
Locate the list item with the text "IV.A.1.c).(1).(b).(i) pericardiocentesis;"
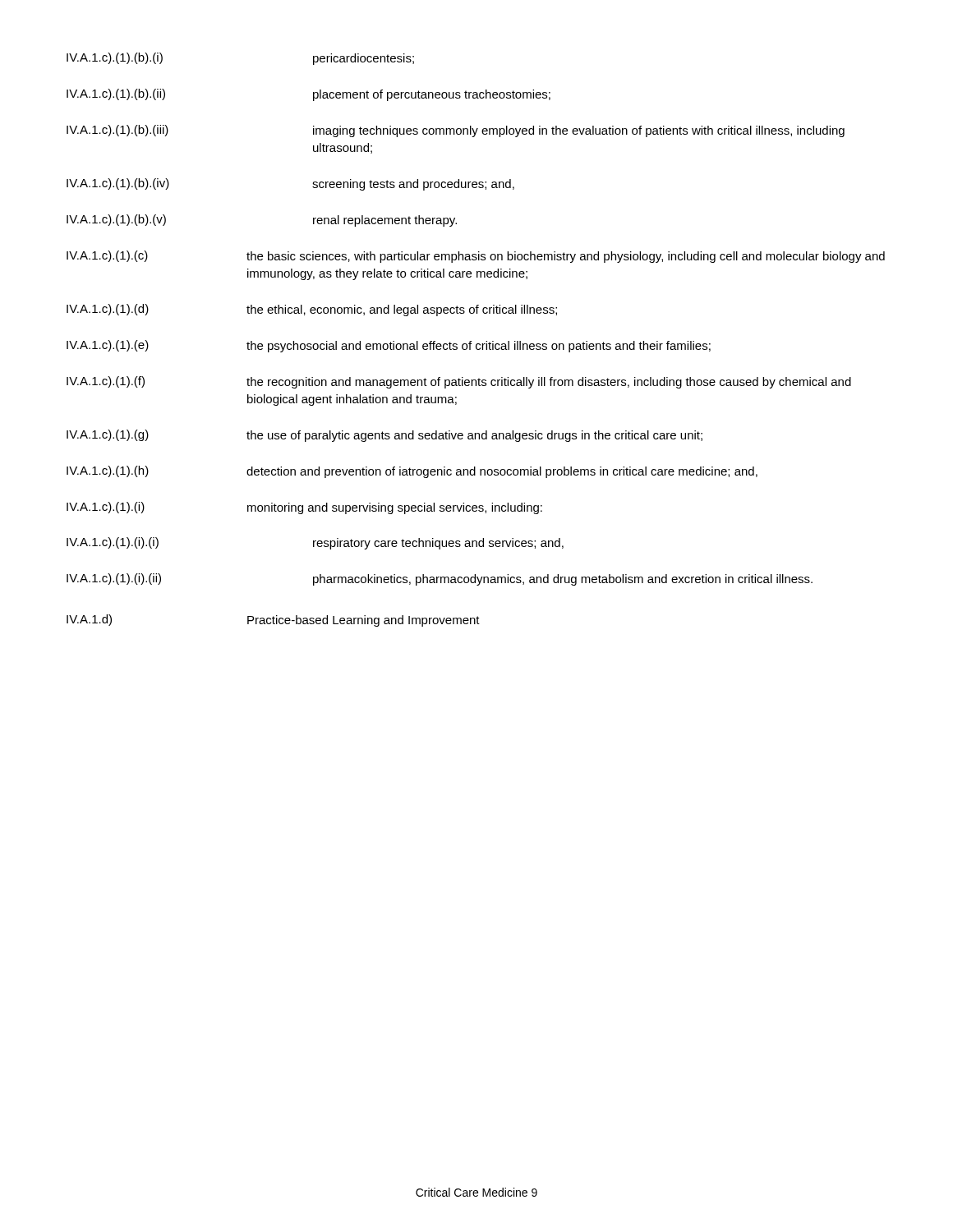pos(117,59)
